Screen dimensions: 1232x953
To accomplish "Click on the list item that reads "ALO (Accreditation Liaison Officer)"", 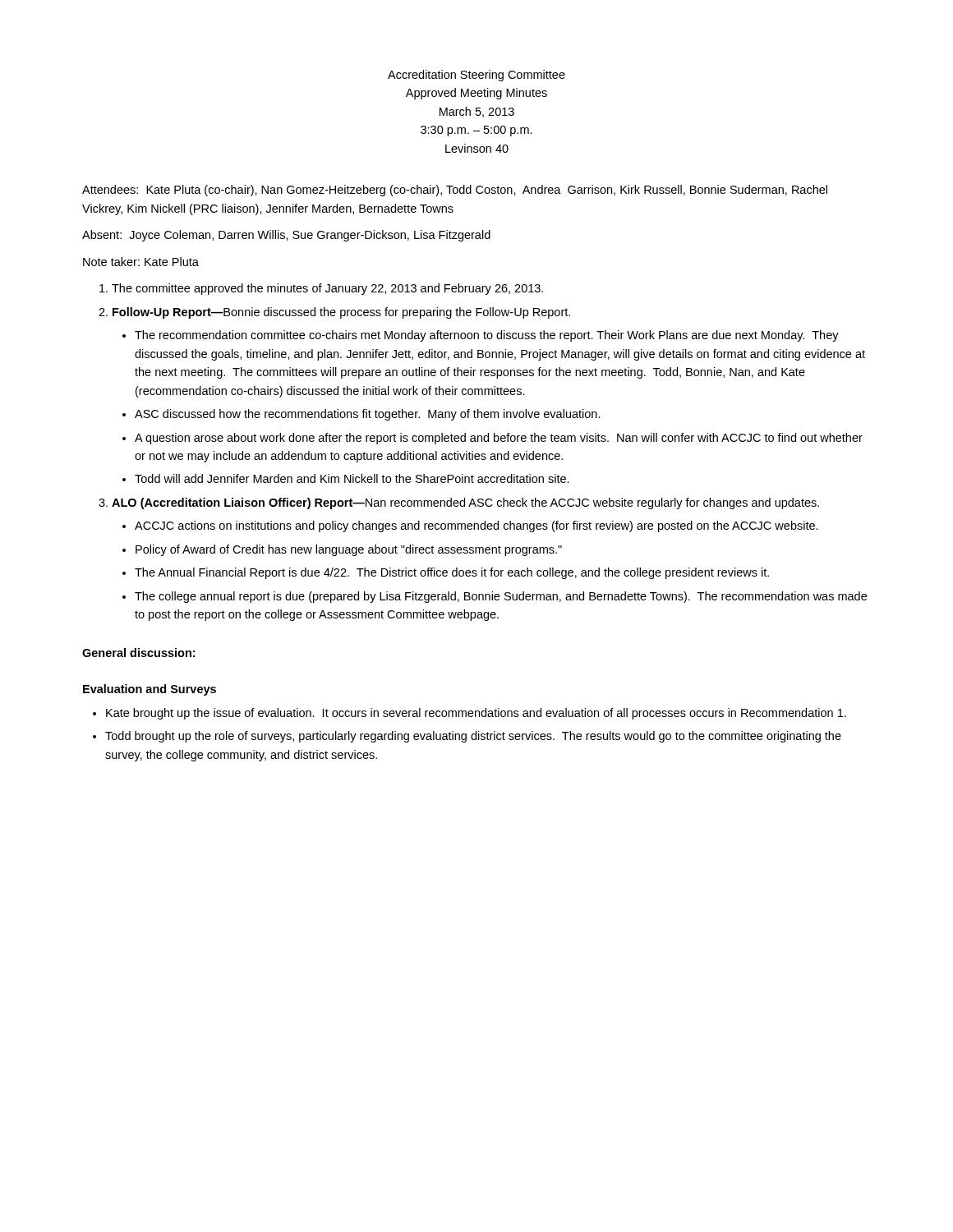I will pos(491,560).
